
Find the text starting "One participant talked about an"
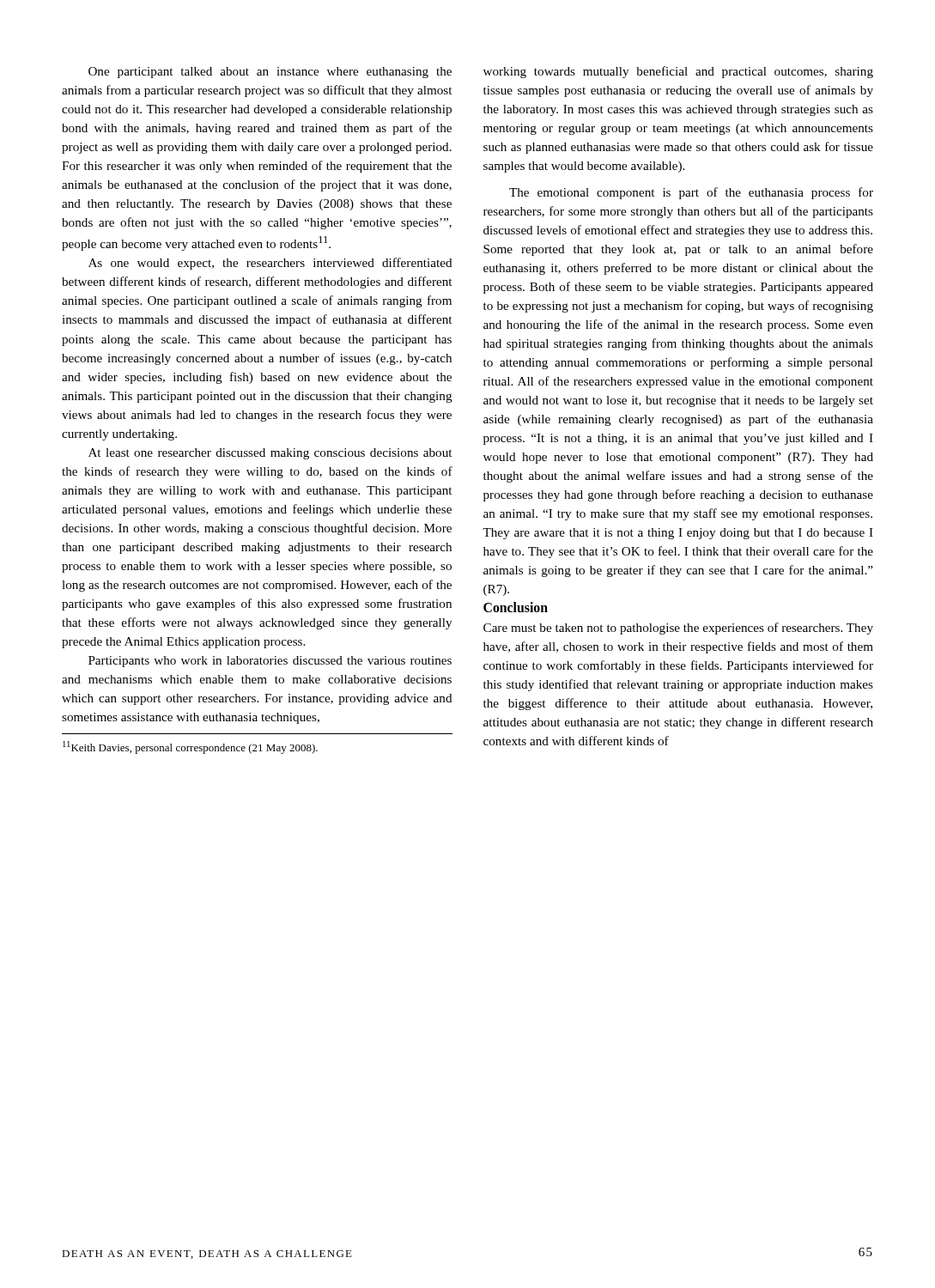click(257, 158)
